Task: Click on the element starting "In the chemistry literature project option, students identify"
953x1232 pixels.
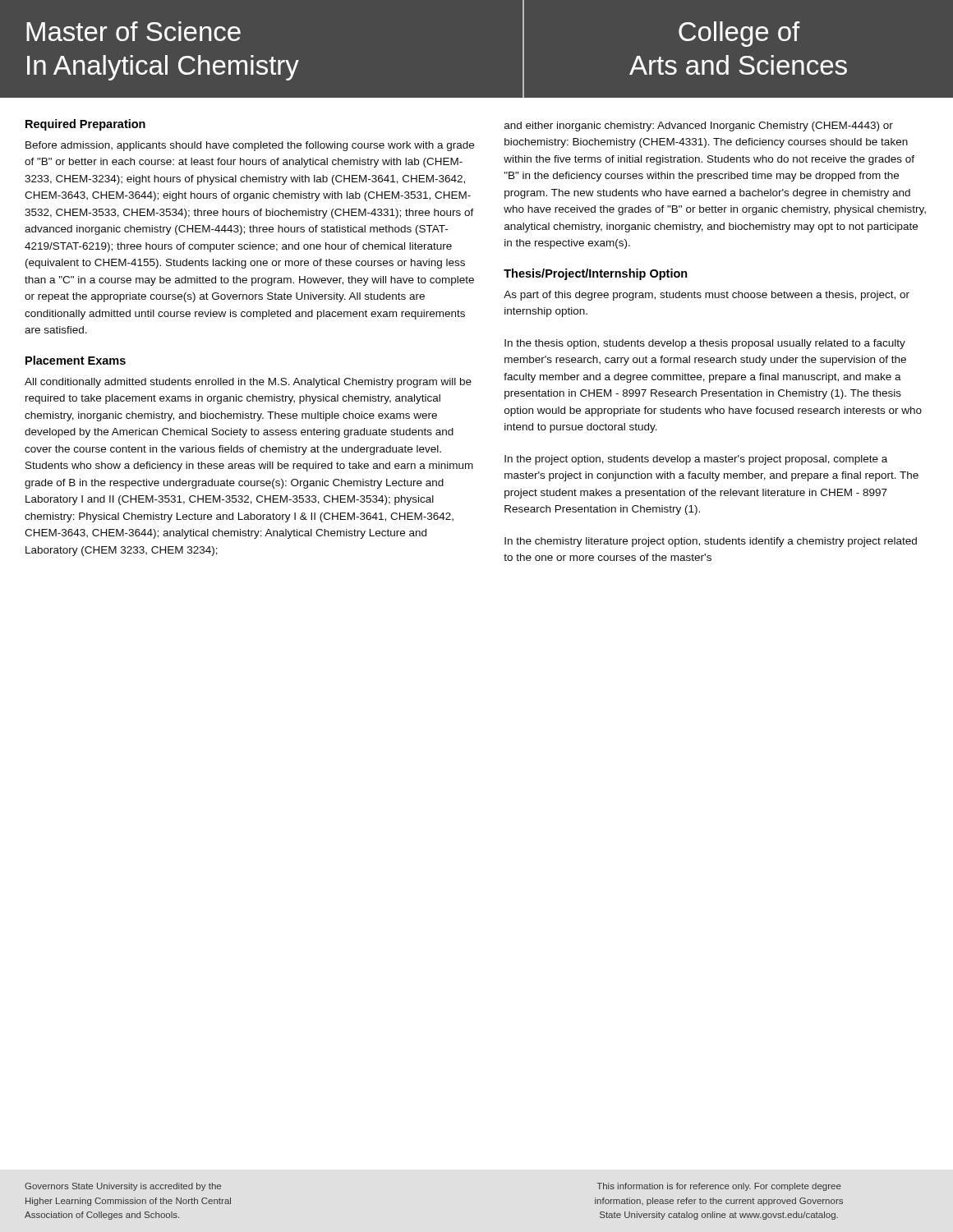Action: point(711,549)
